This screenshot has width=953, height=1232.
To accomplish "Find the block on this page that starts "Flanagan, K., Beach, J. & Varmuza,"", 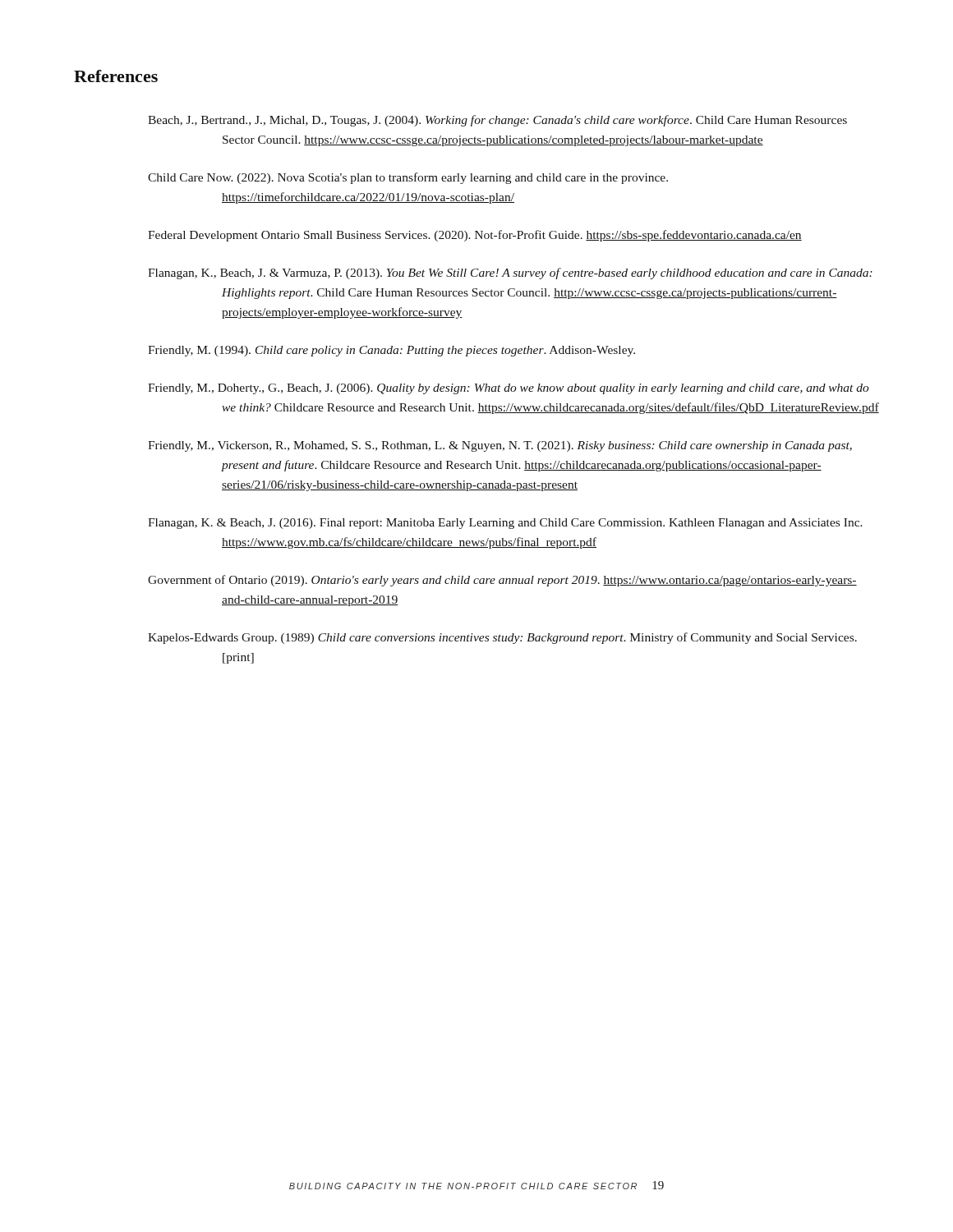I will point(547,292).
